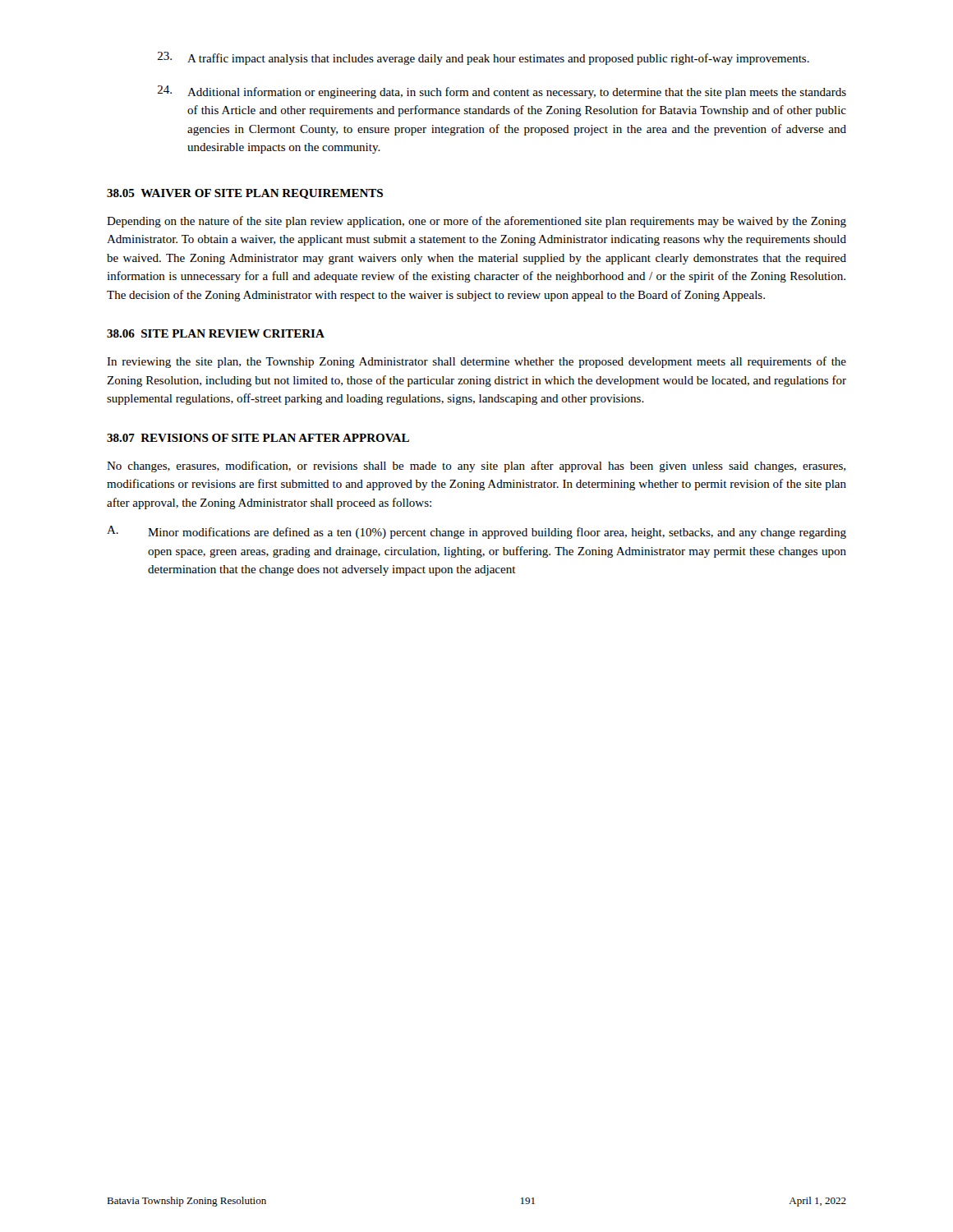Where is the passage that starts "In reviewing the site plan, the Township"?

[x=476, y=380]
